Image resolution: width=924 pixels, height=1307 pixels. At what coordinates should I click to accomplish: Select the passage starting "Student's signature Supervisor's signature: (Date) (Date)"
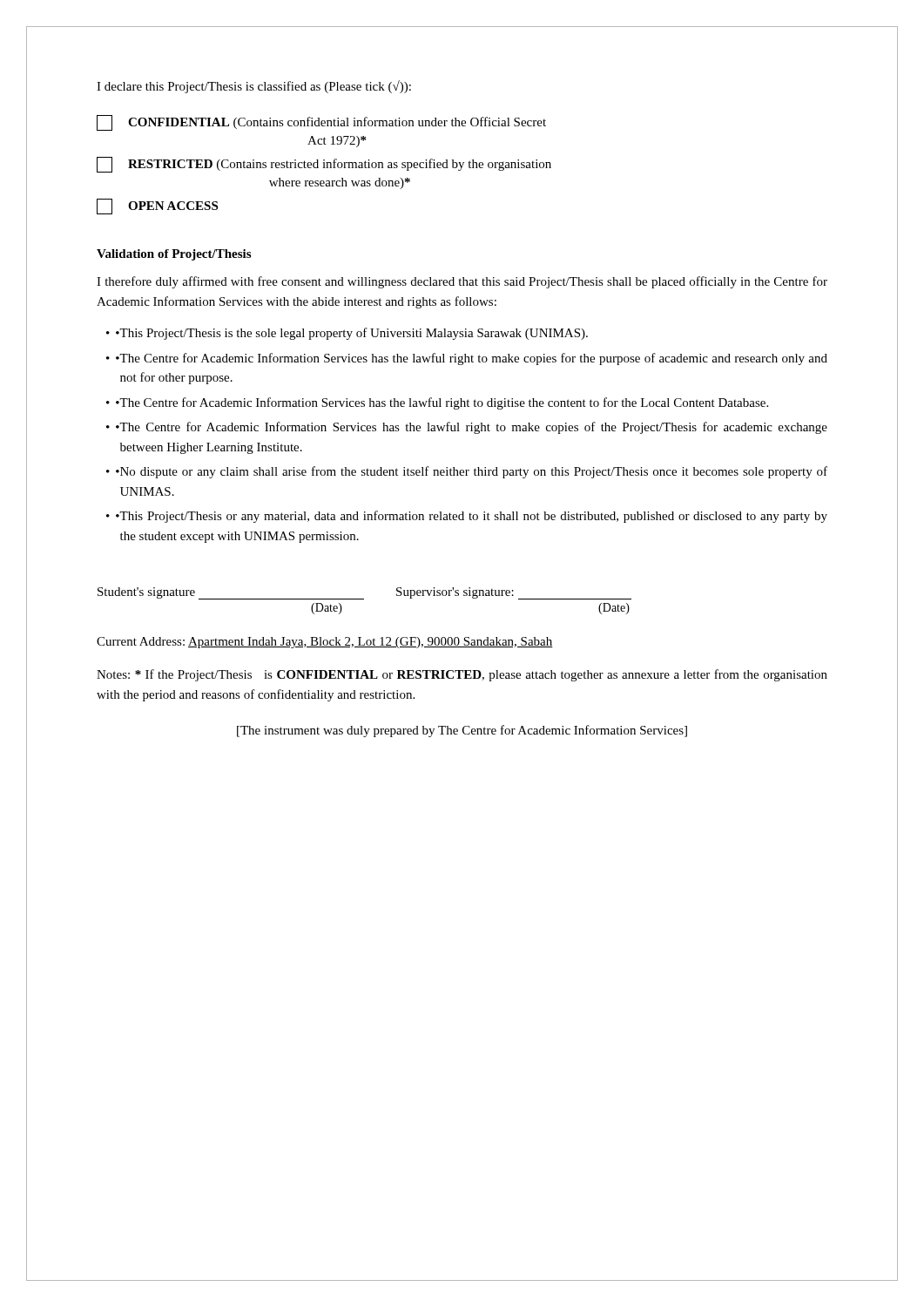462,600
